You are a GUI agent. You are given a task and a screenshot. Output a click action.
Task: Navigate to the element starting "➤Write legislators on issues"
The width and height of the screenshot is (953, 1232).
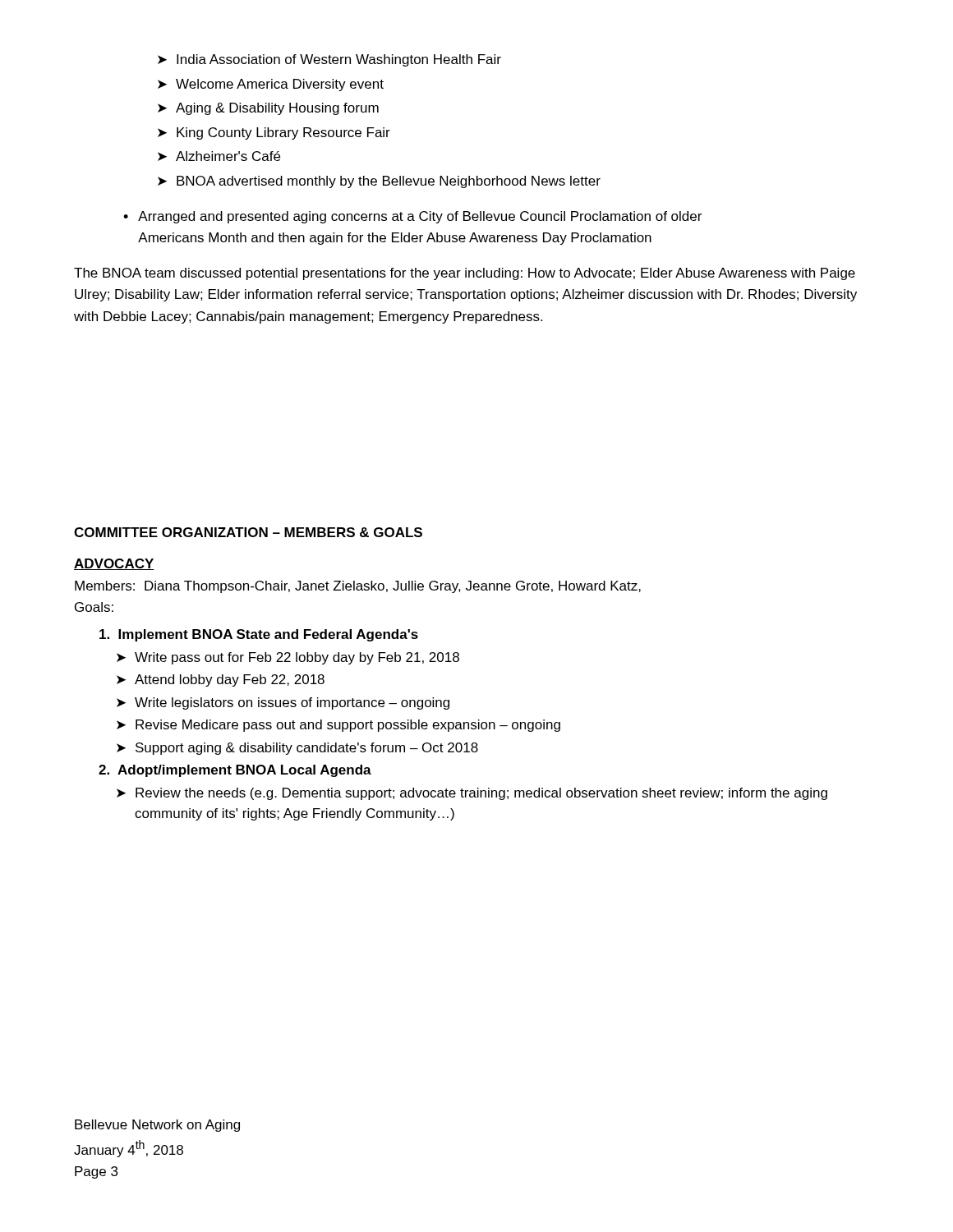(x=283, y=703)
